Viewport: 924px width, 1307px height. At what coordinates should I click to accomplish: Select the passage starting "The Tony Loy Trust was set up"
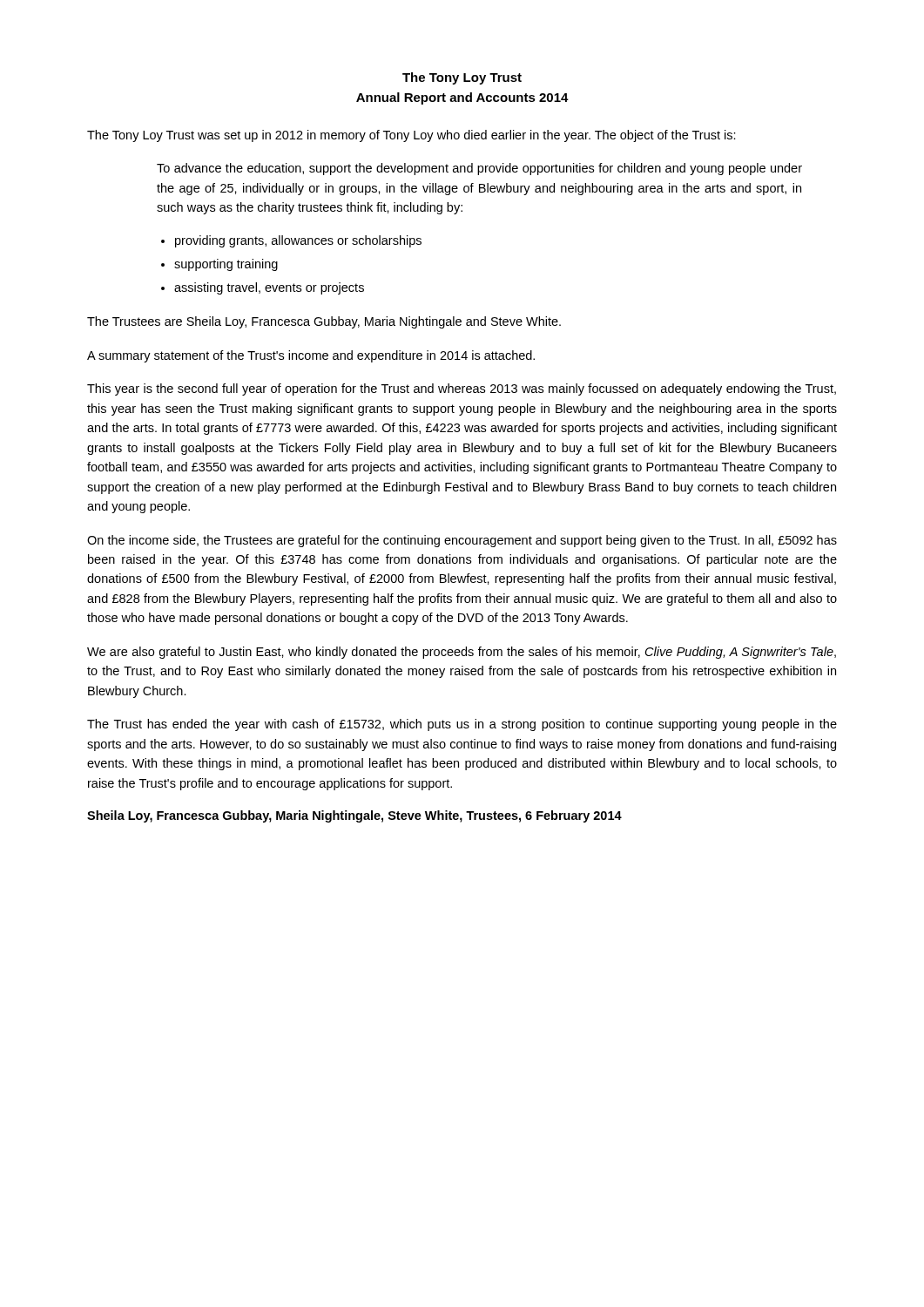pos(412,135)
